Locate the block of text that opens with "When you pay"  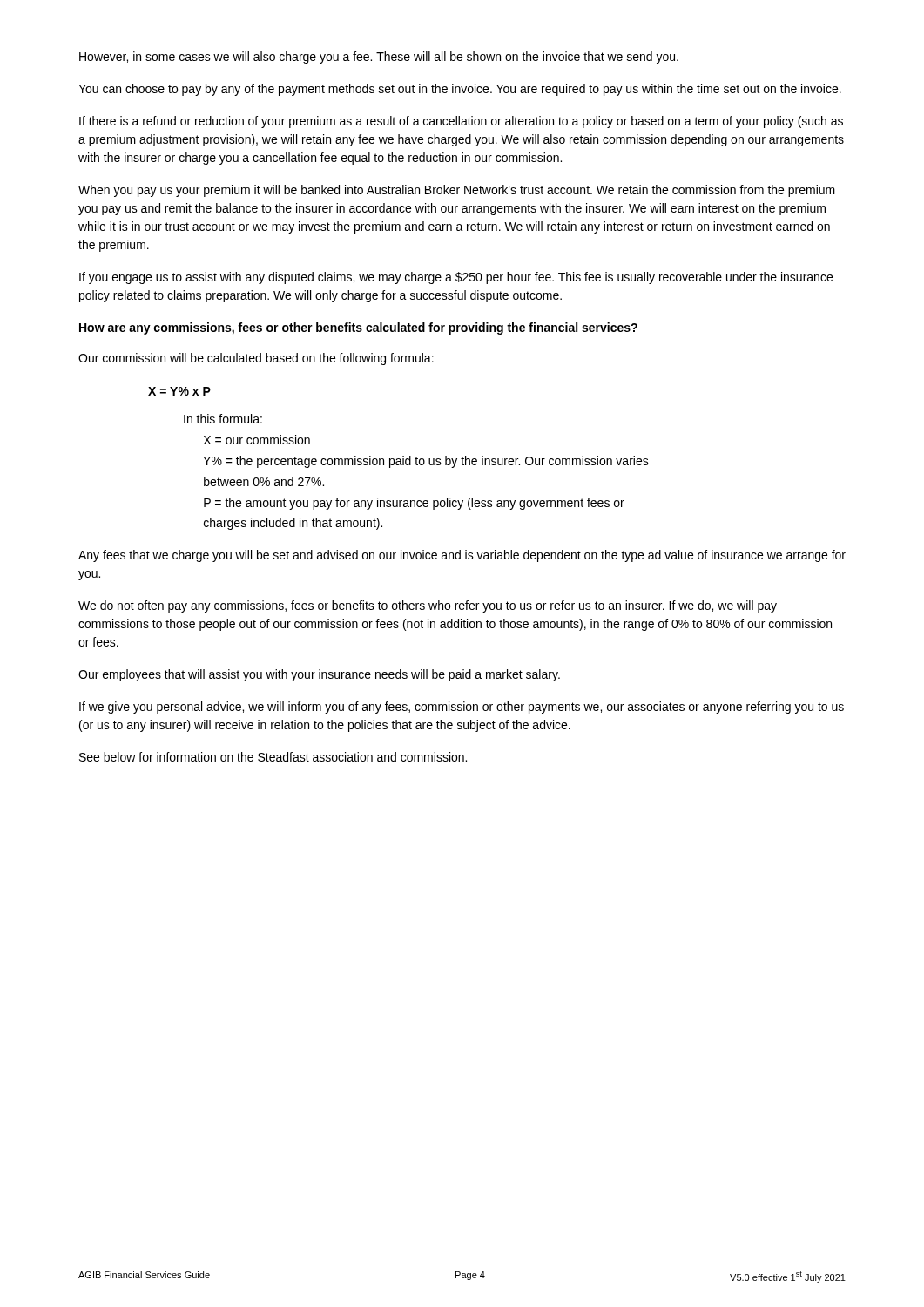[x=462, y=218]
